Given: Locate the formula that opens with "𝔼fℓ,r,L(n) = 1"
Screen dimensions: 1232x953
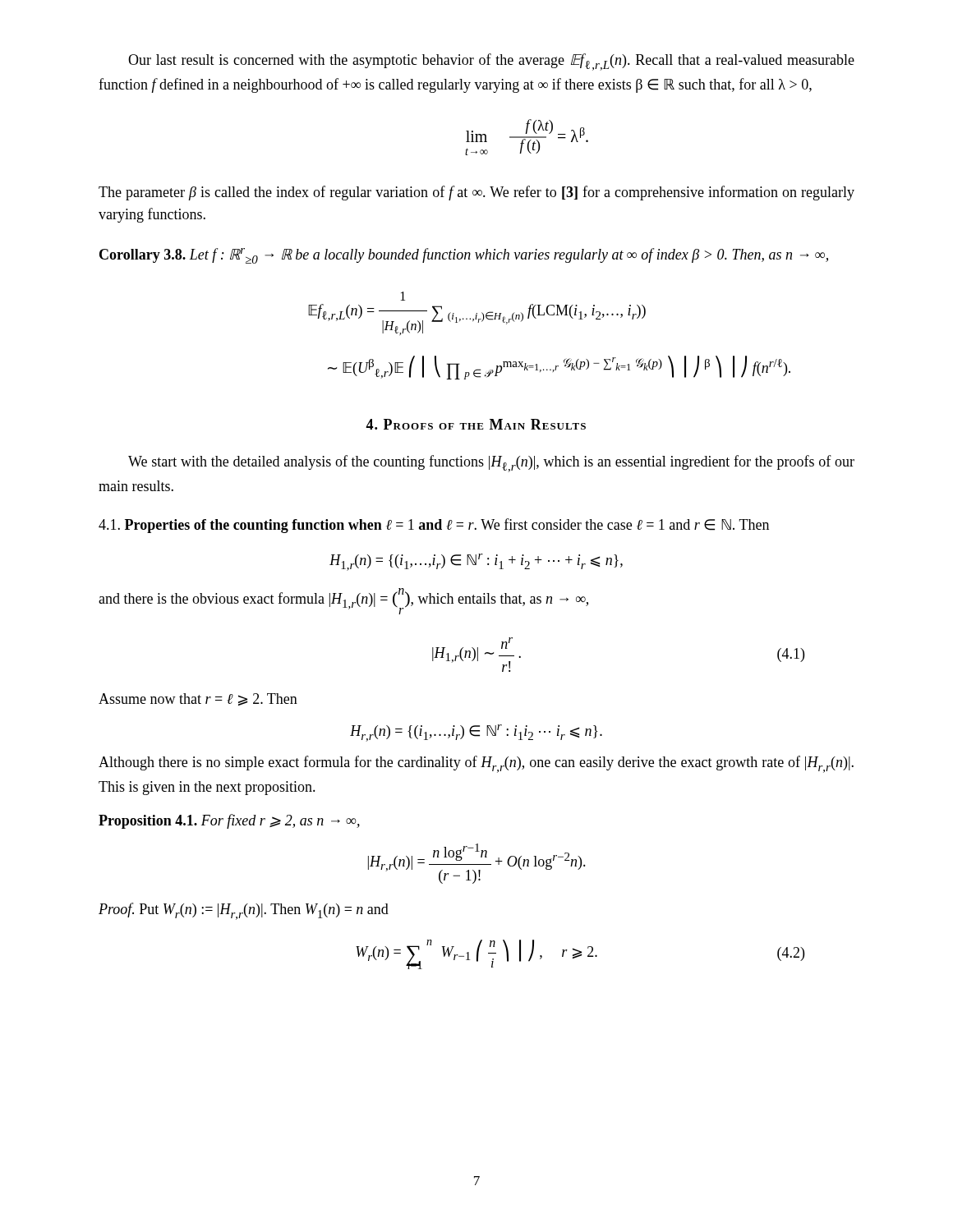Looking at the screenshot, I should click(x=476, y=336).
